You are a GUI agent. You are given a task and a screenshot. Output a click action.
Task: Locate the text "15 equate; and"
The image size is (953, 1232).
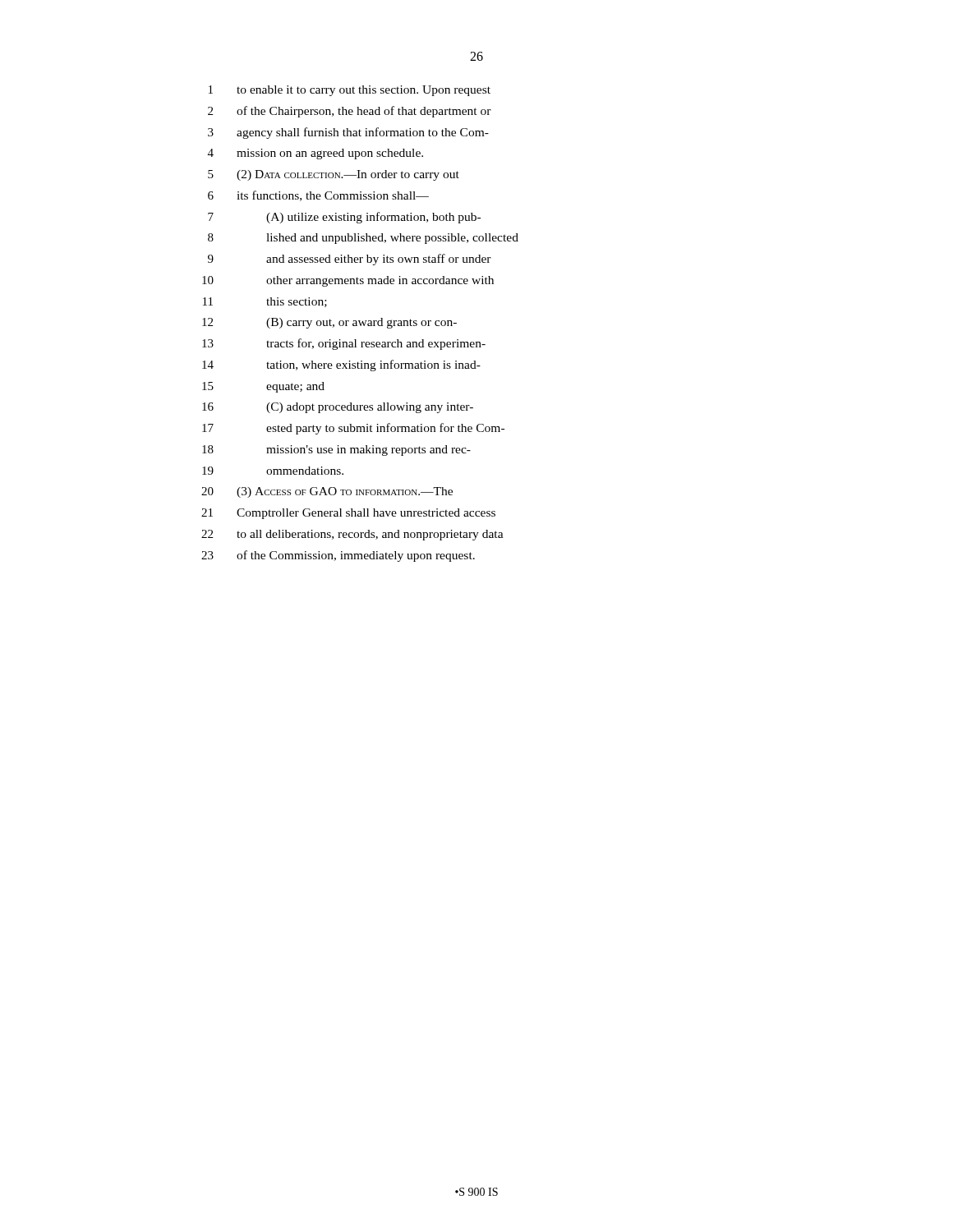(263, 387)
